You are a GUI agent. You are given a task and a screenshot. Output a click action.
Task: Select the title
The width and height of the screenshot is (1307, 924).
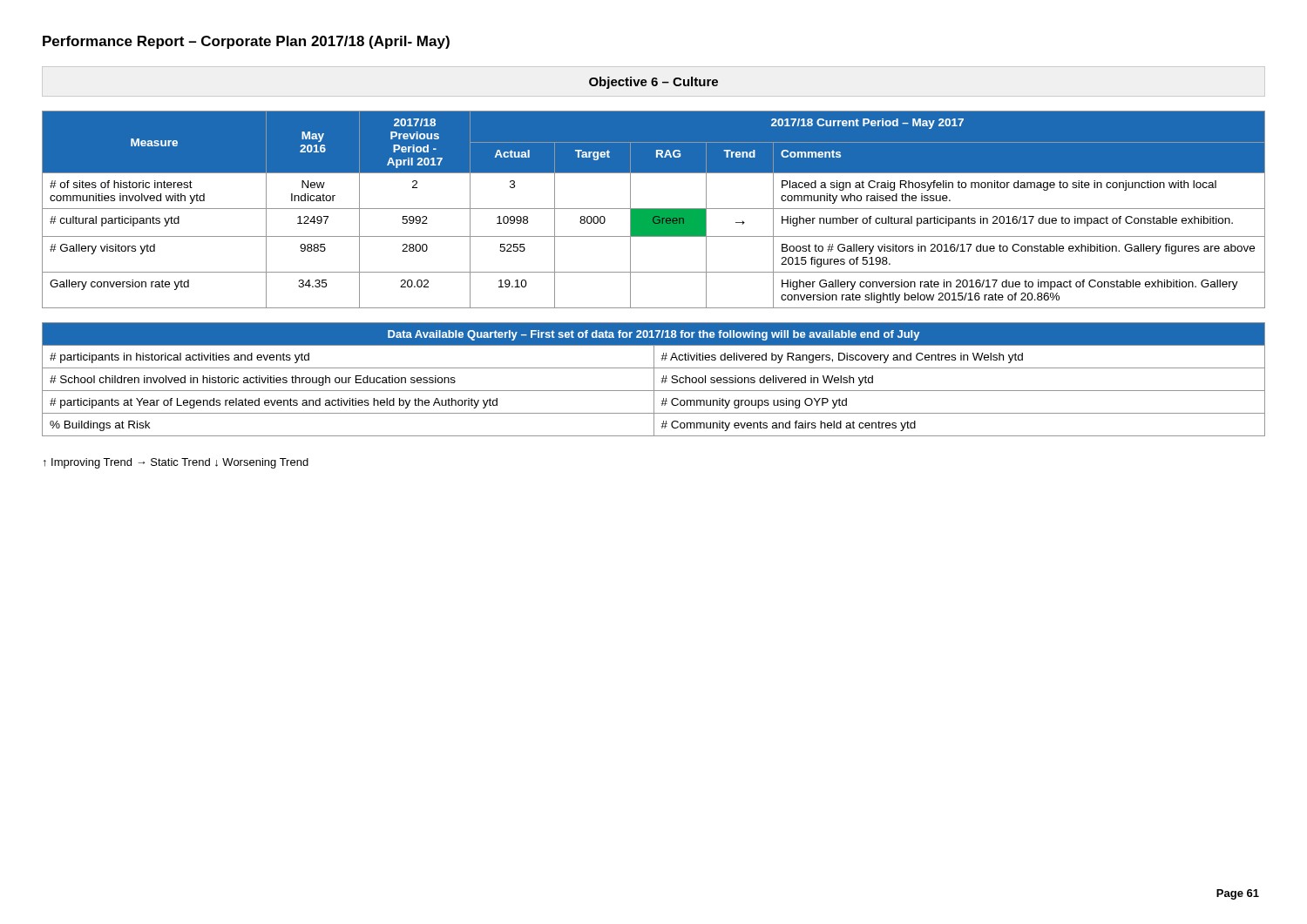(246, 41)
